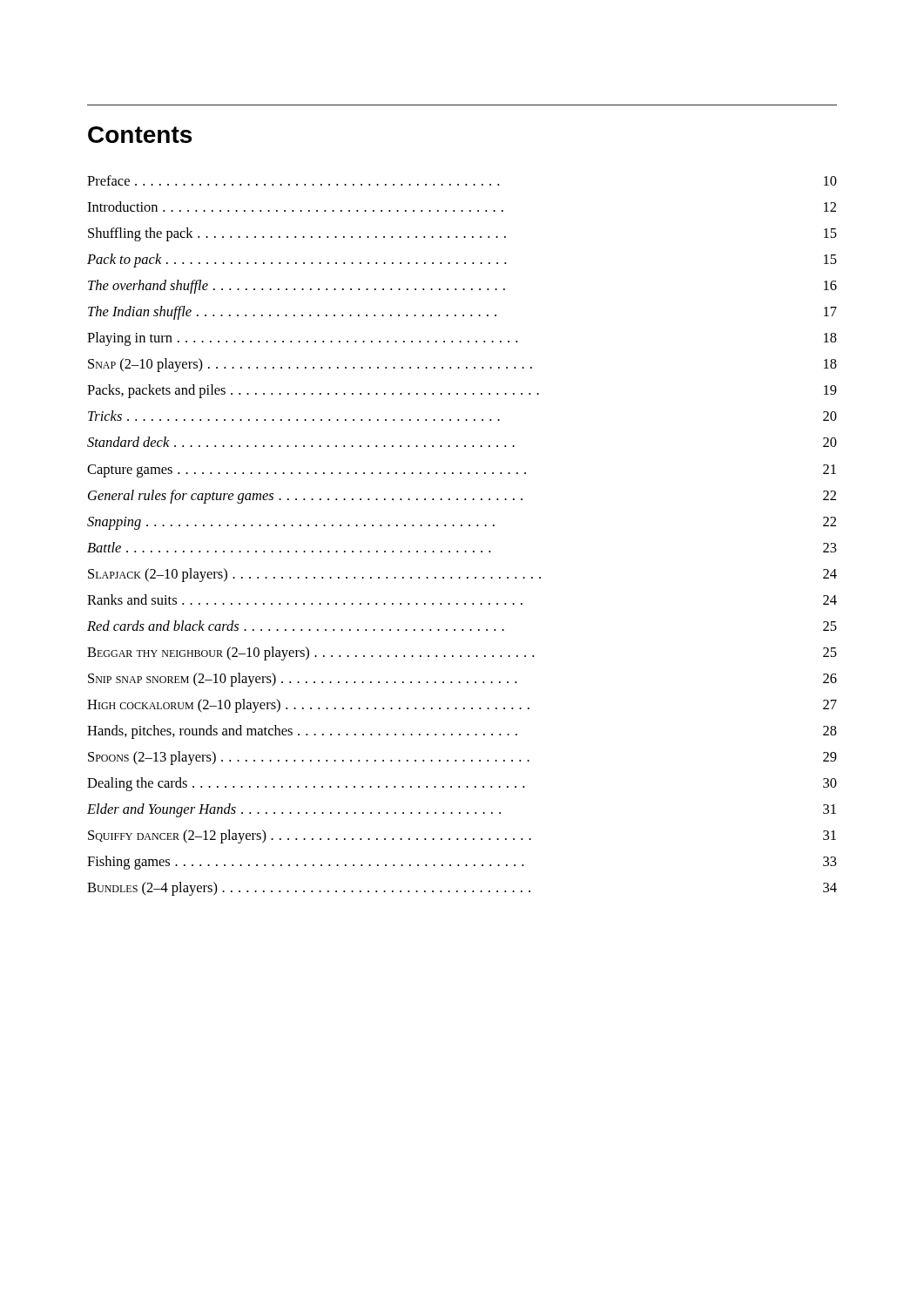This screenshot has height=1307, width=924.
Task: Find the list item with the text "Pack to pack . . . . ."
Action: click(x=462, y=260)
